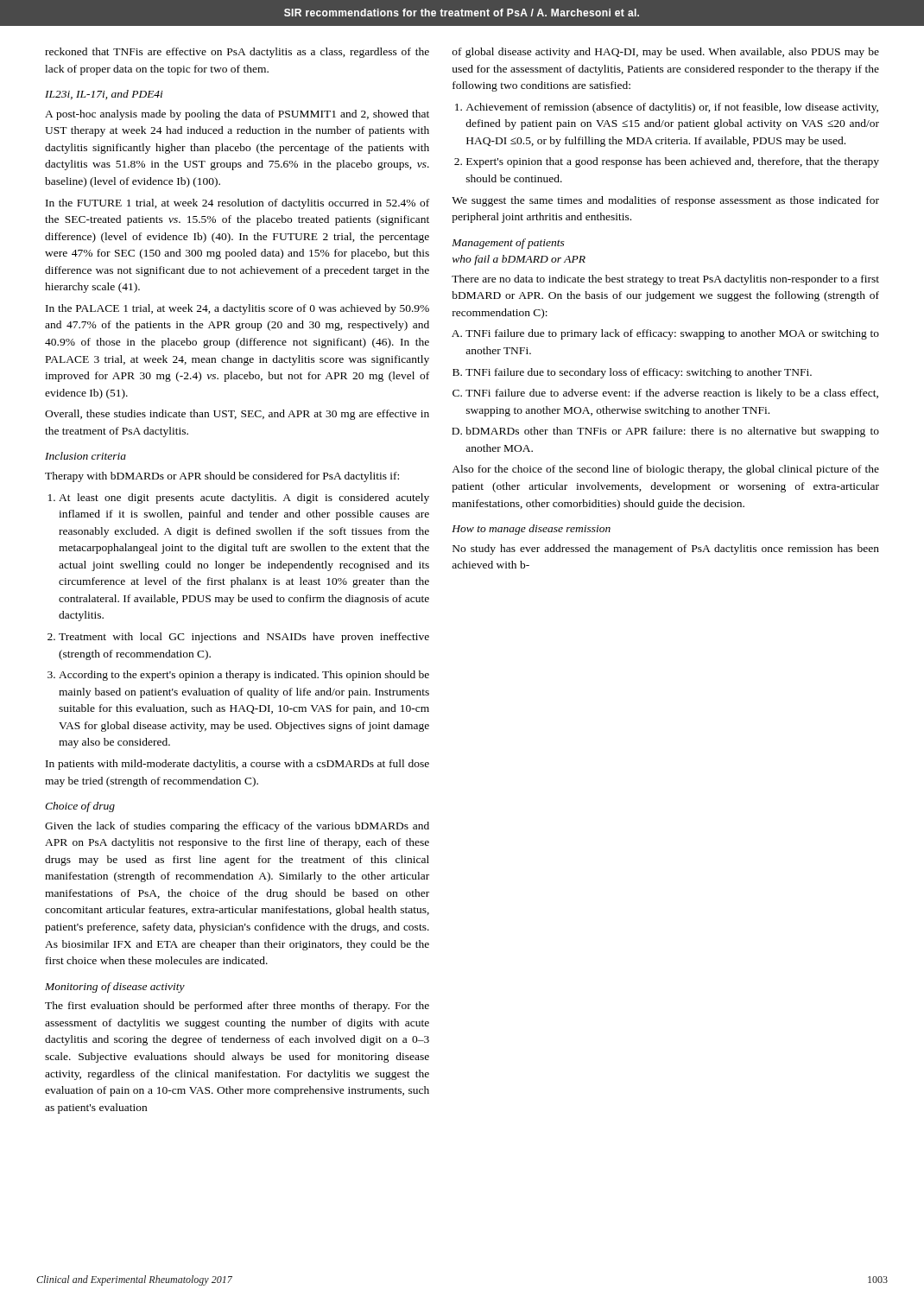Select the text block containing "There are no"
Image resolution: width=924 pixels, height=1296 pixels.
(665, 296)
